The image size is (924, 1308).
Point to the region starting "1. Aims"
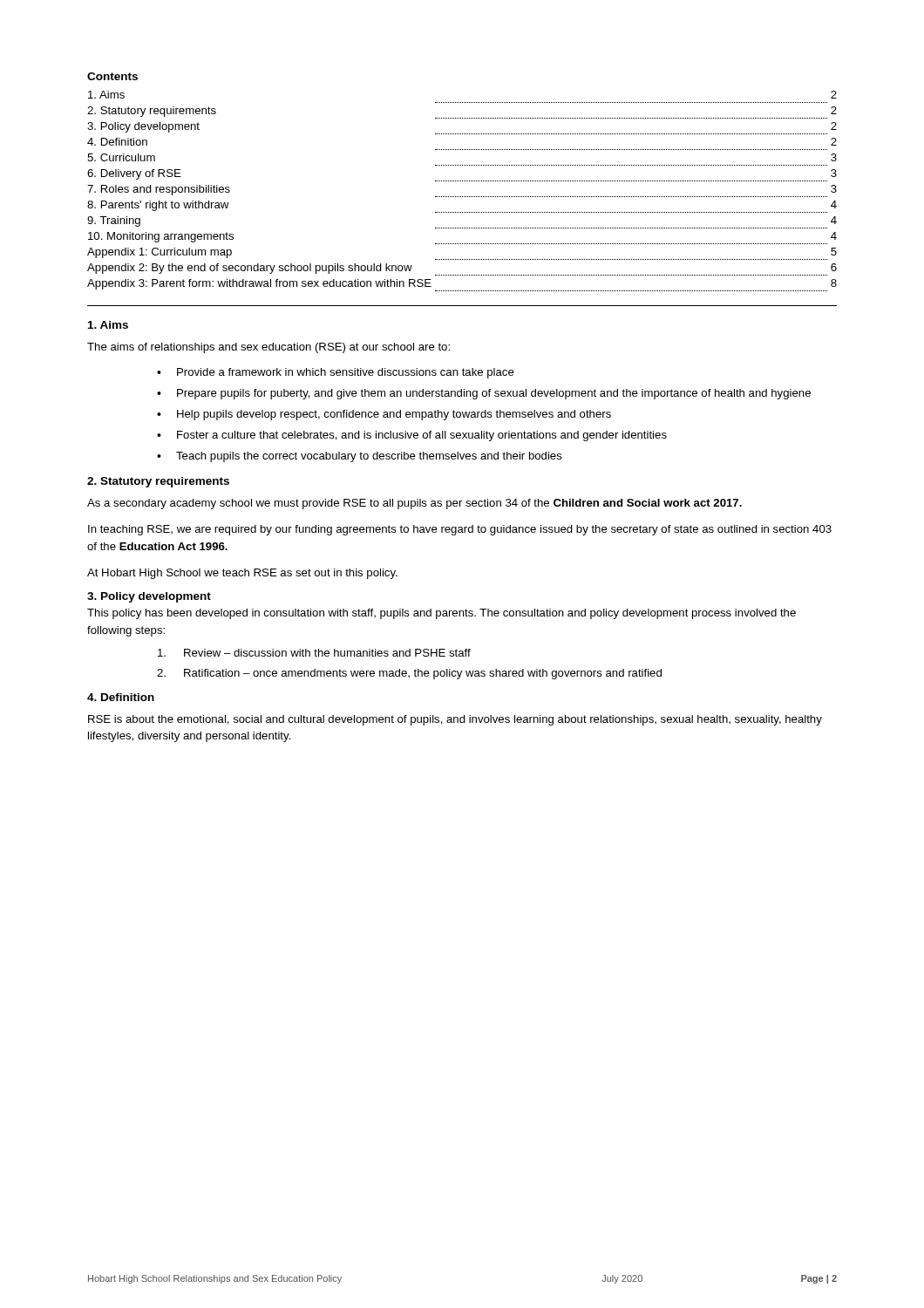click(108, 324)
